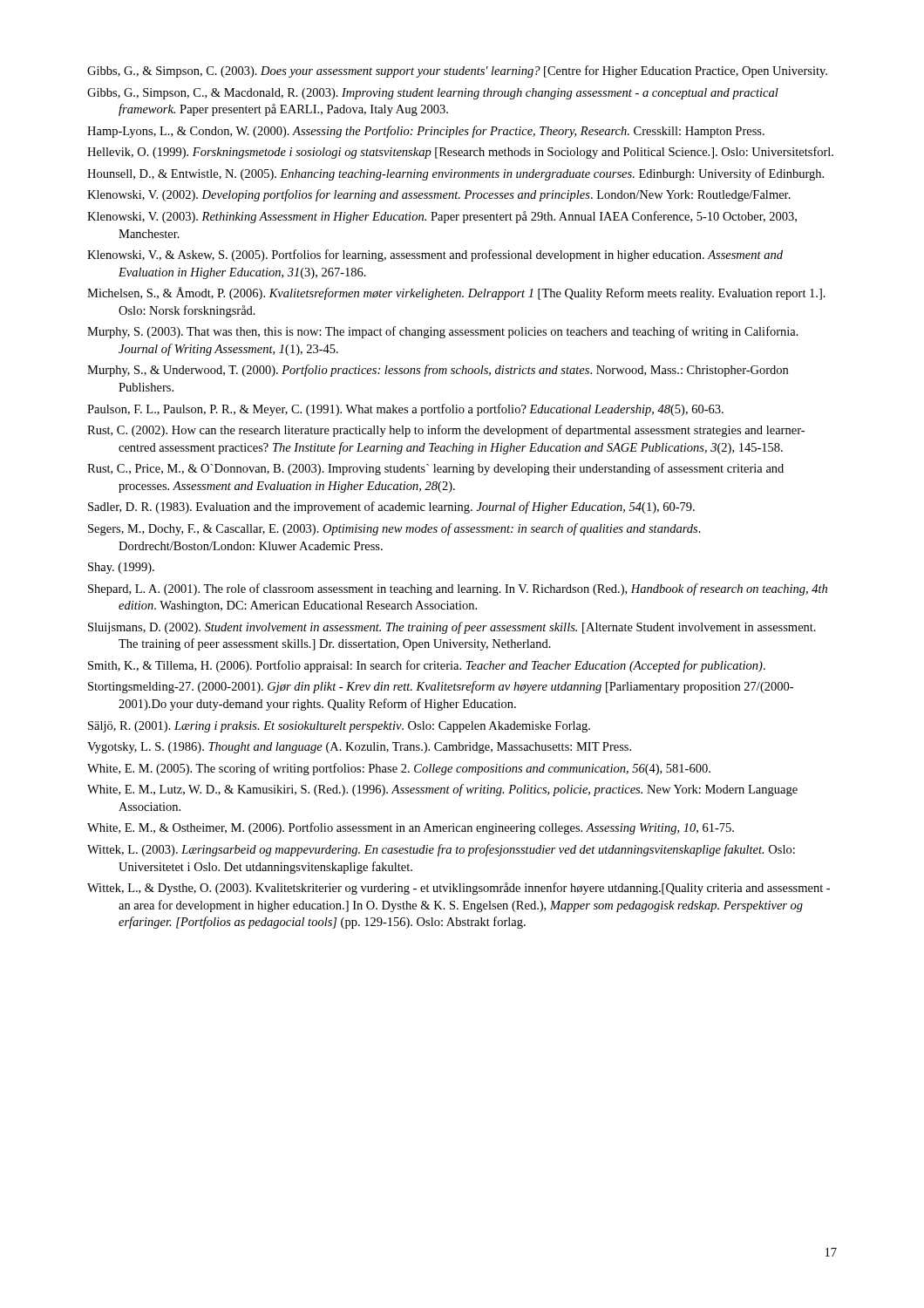The height and width of the screenshot is (1308, 924).
Task: Point to the element starting "Shay. (1999)."
Action: 121,567
